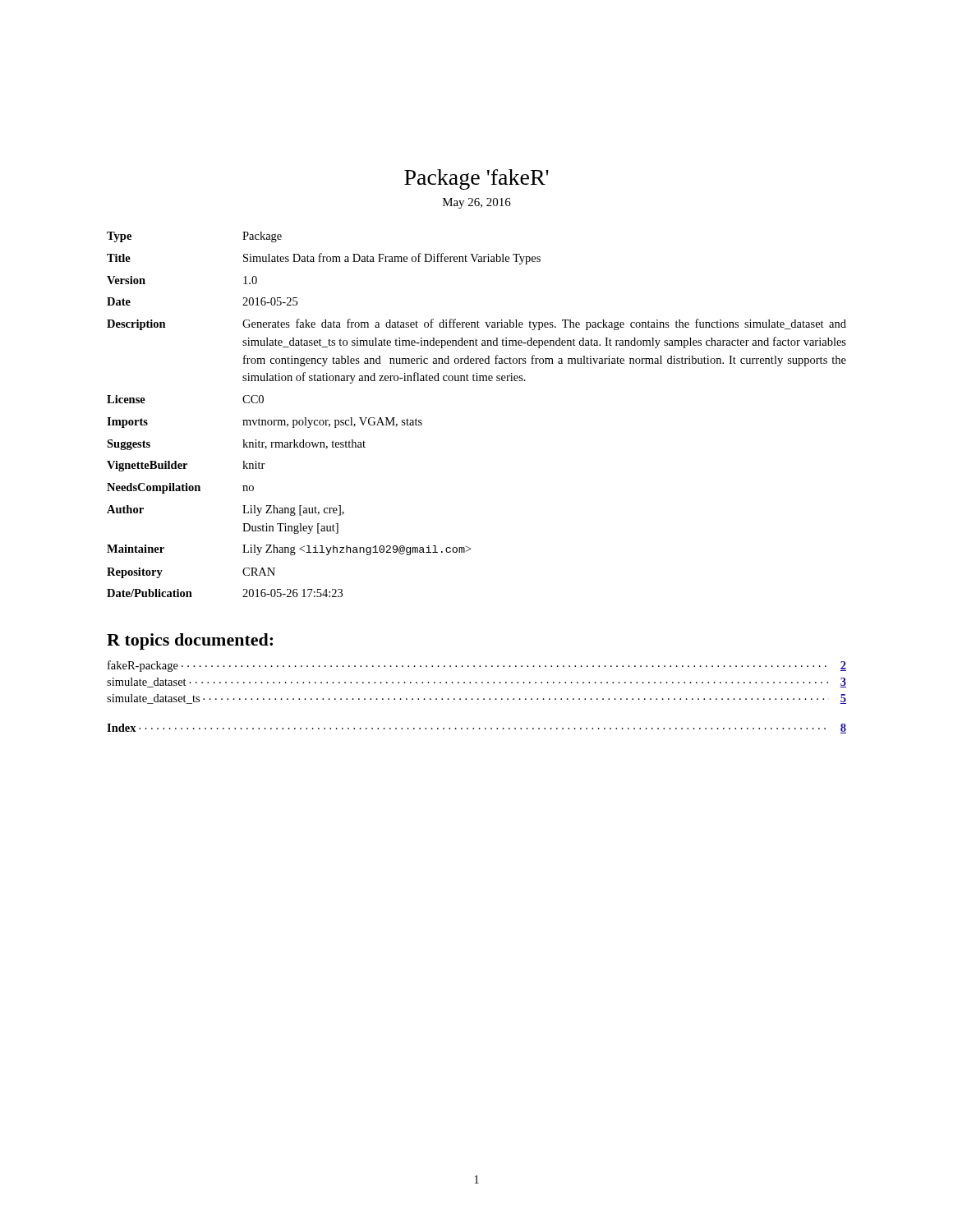Image resolution: width=953 pixels, height=1232 pixels.
Task: Find "R topics documented:" on this page
Action: coord(191,639)
